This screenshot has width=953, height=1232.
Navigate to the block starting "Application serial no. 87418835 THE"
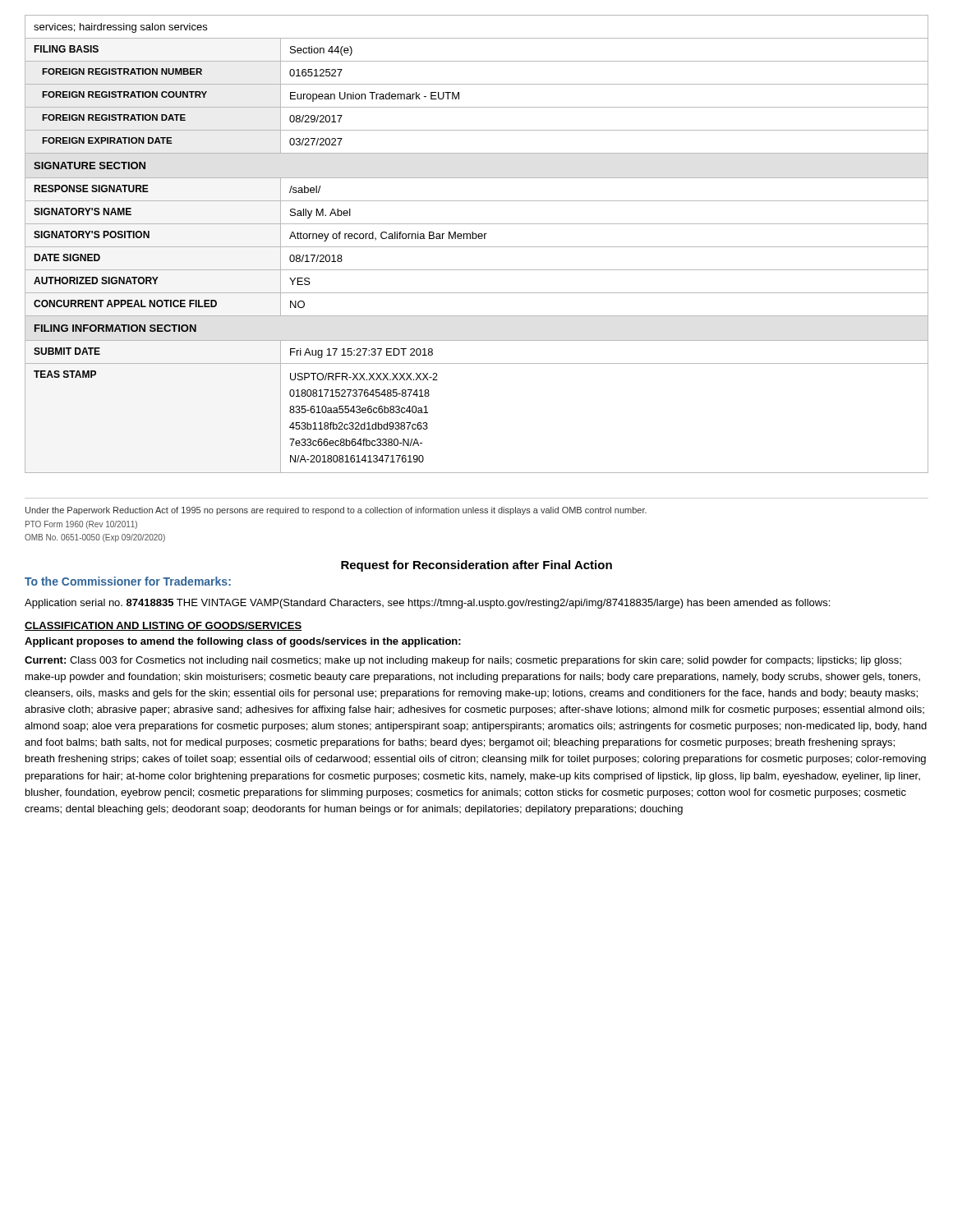pos(428,602)
